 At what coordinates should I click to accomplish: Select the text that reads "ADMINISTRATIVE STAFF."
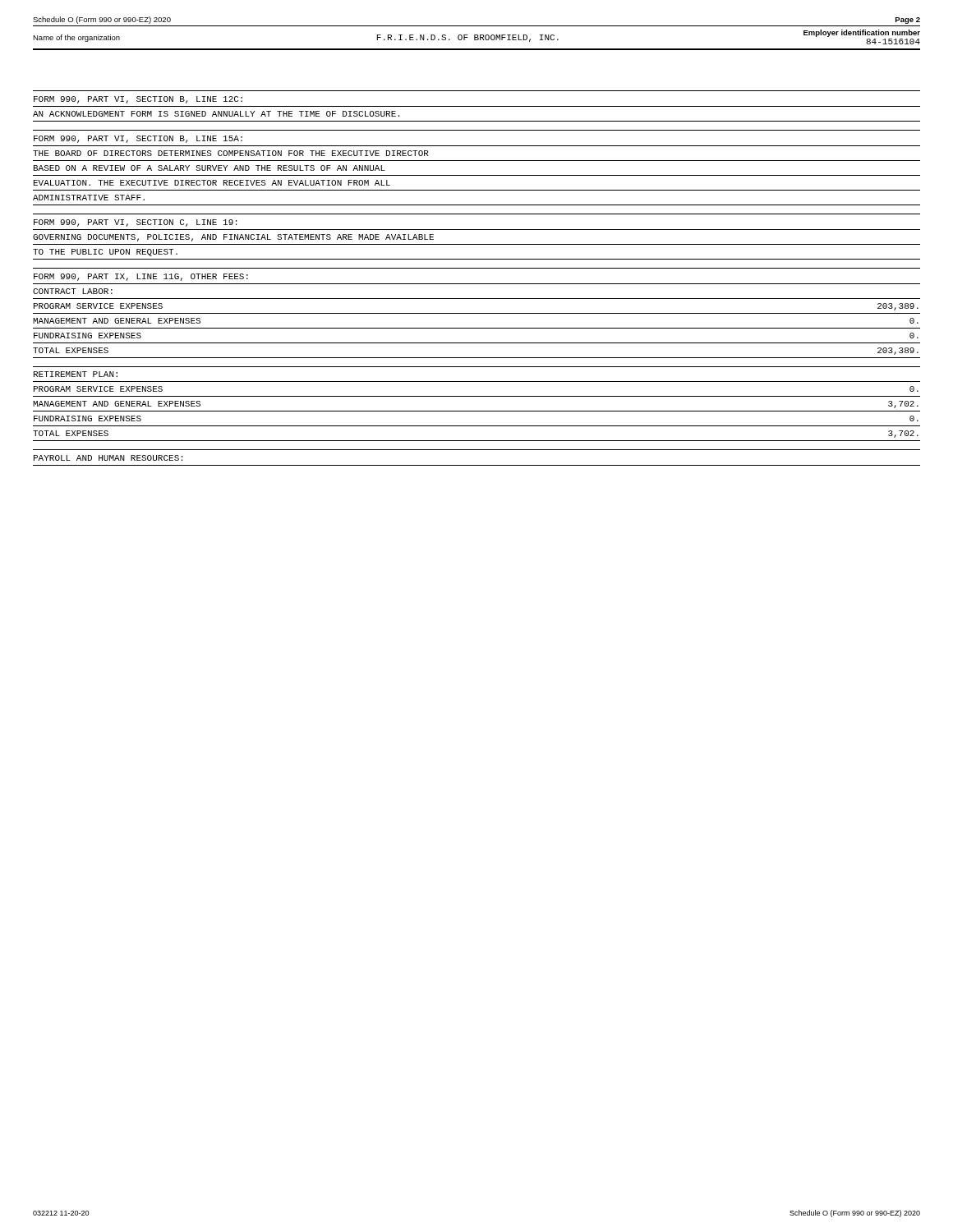coord(90,198)
